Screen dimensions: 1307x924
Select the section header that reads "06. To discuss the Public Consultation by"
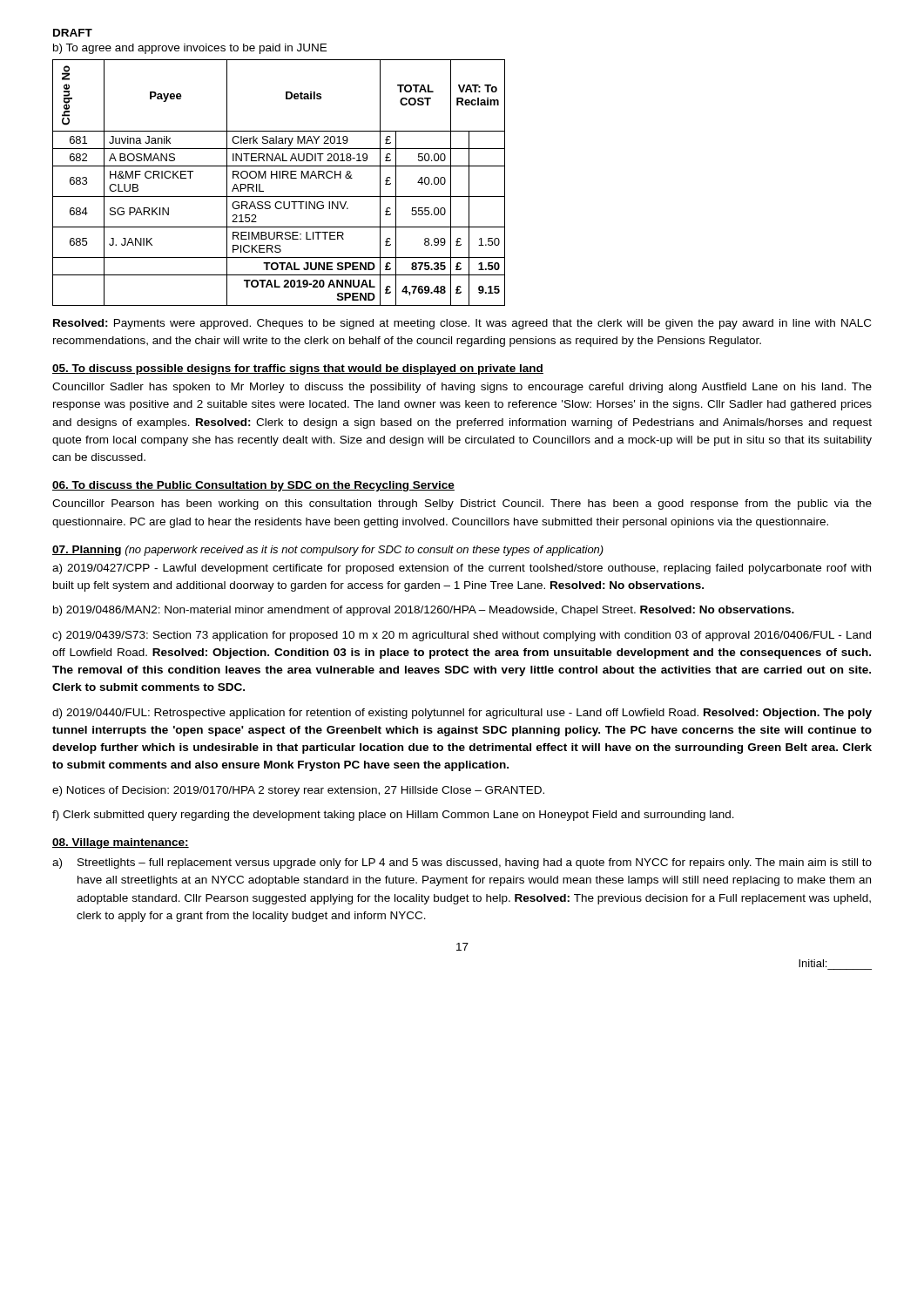(253, 485)
